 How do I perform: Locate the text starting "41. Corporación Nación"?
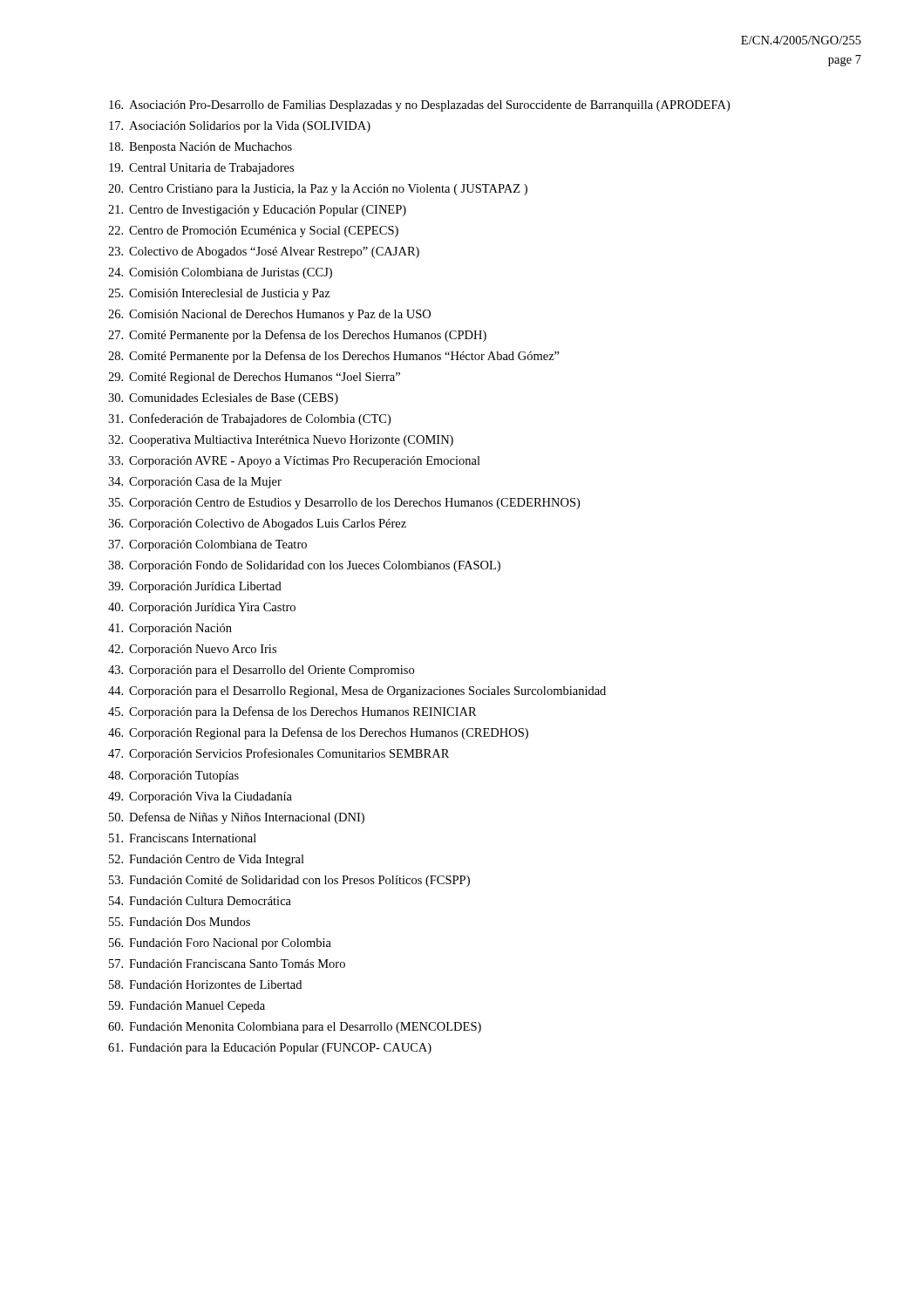point(170,629)
